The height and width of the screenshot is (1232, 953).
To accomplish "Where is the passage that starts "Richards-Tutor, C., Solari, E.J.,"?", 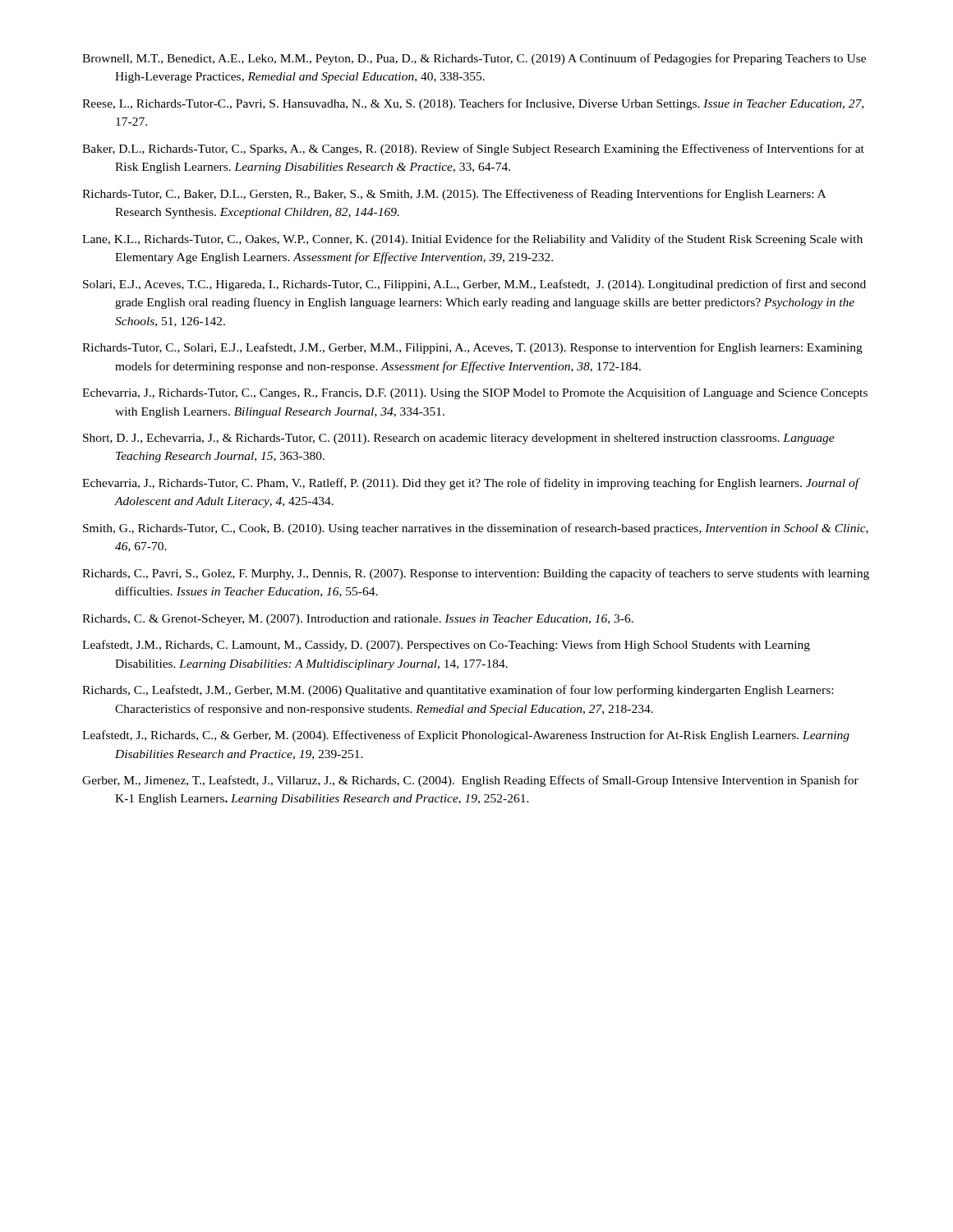I will (472, 356).
